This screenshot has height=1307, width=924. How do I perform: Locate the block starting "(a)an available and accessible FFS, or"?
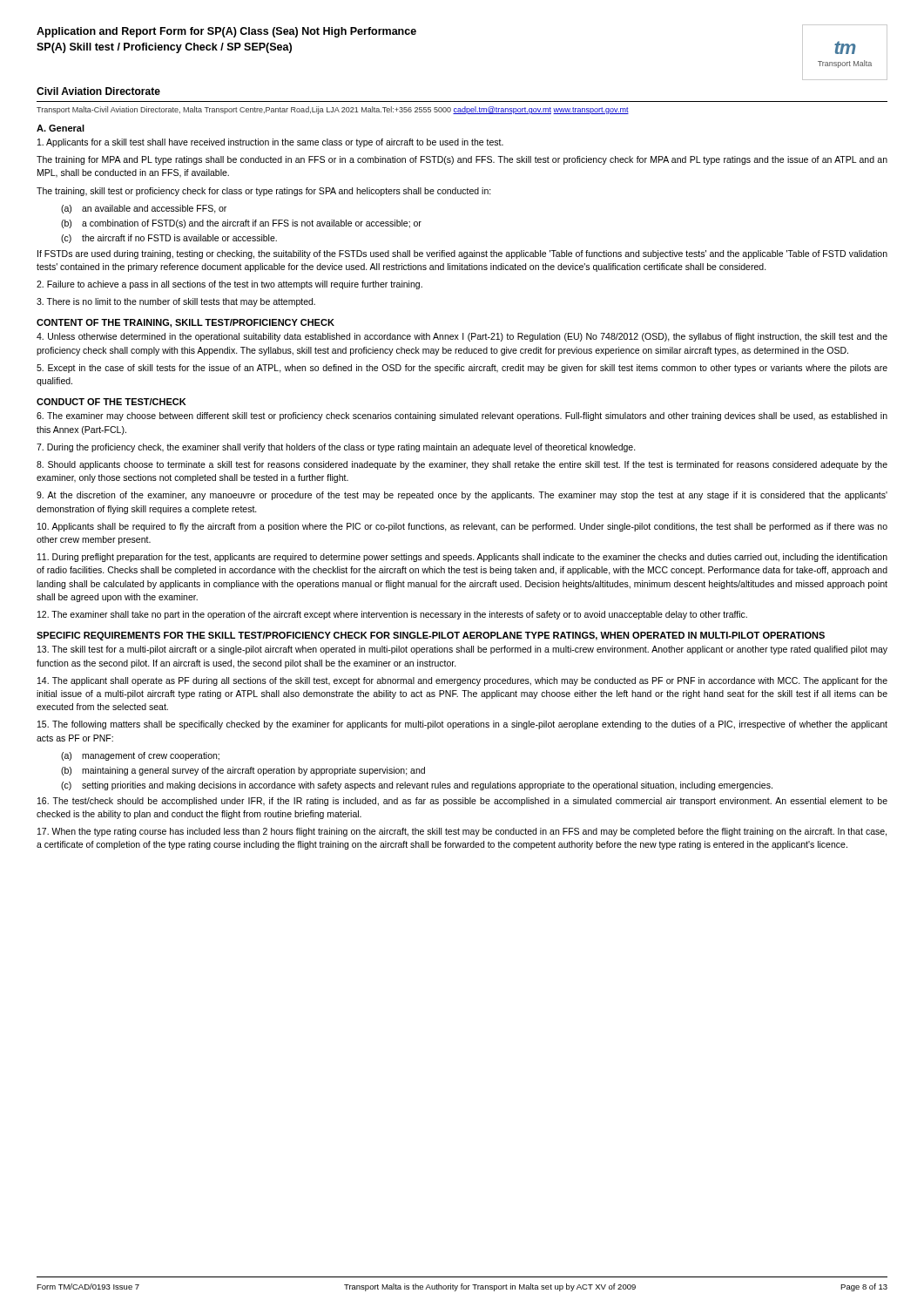(144, 209)
